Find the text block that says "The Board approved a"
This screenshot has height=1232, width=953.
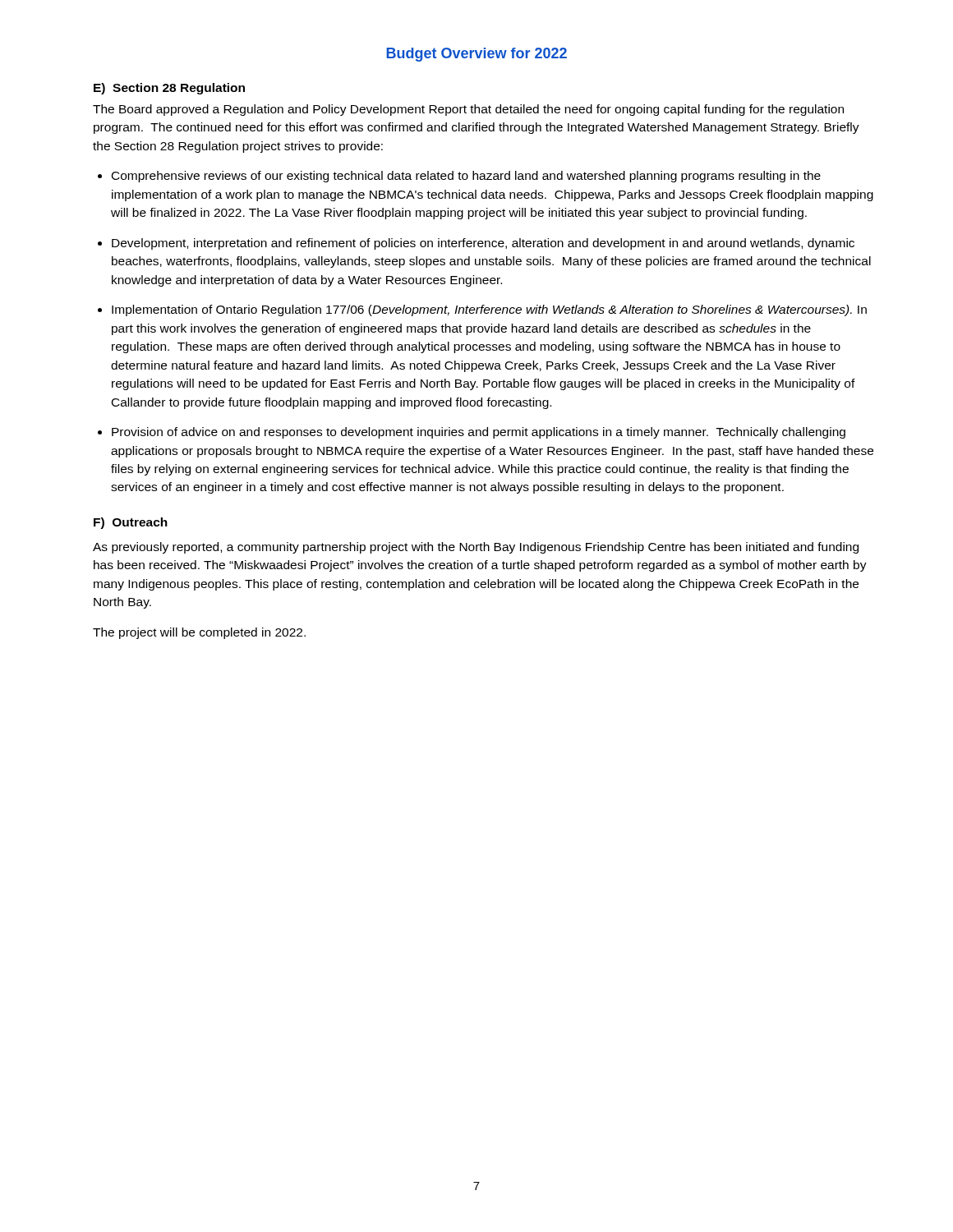476,127
